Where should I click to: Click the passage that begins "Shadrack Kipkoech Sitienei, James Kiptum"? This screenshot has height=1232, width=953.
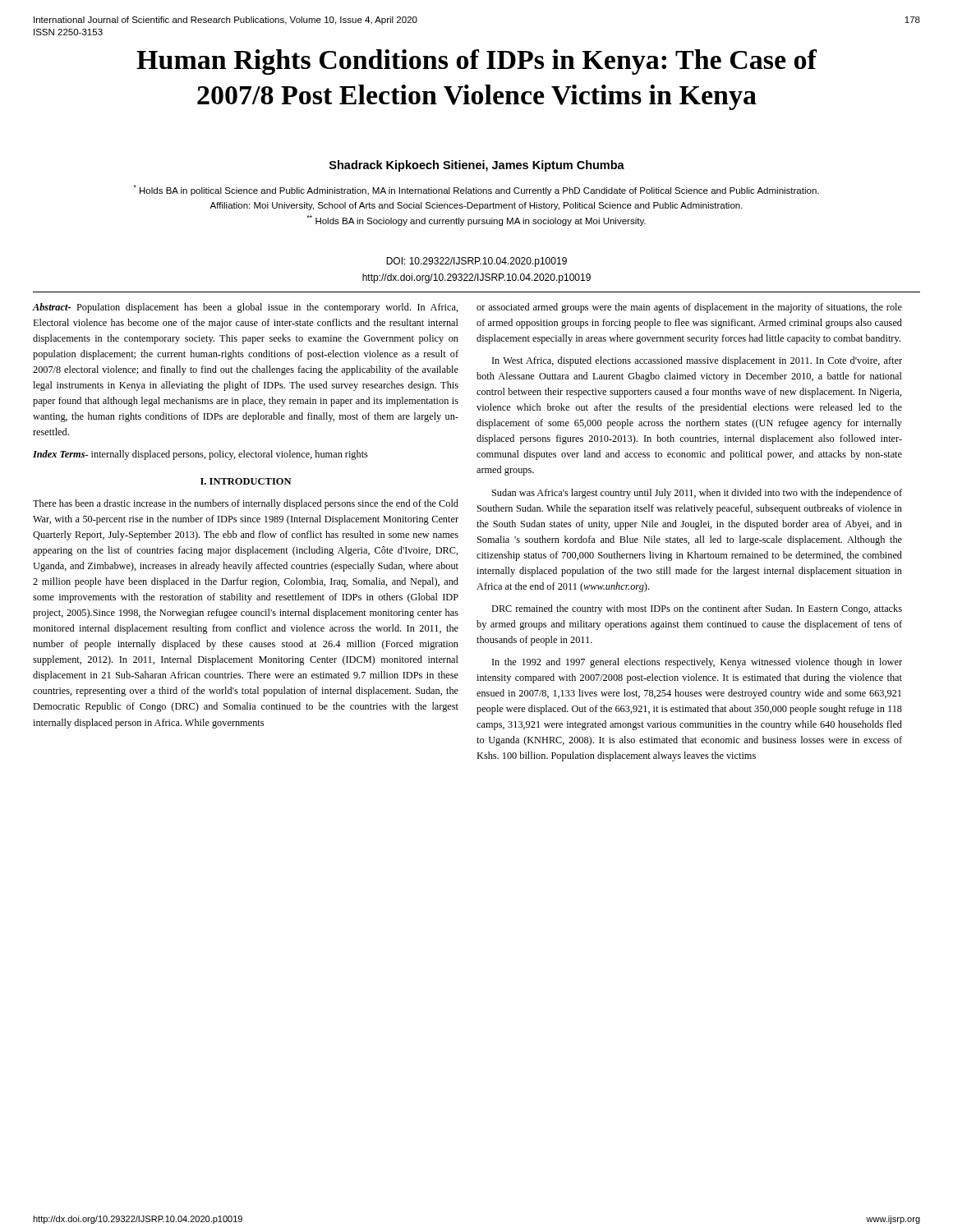[x=476, y=165]
